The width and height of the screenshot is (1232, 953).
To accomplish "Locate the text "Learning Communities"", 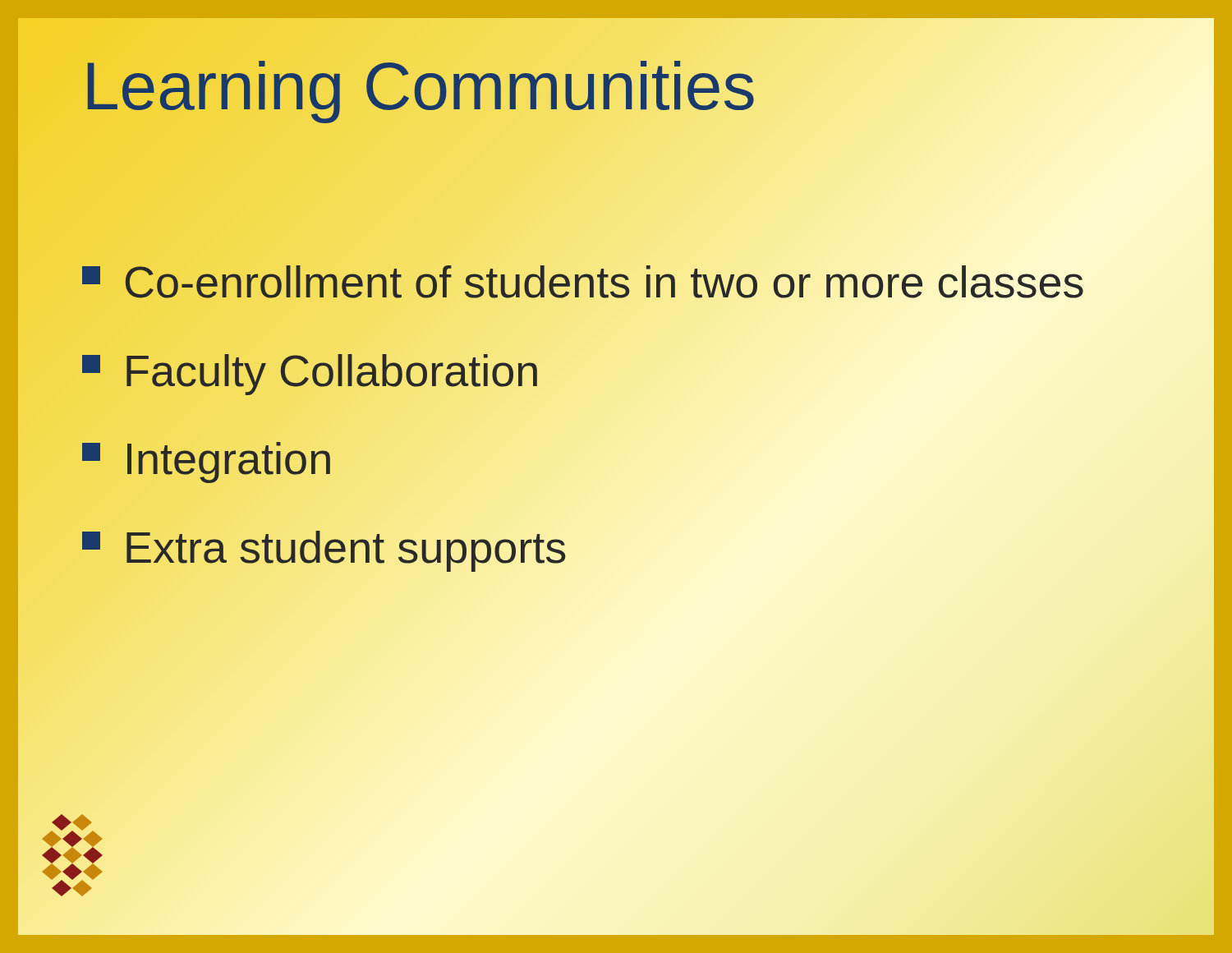I will click(x=419, y=86).
